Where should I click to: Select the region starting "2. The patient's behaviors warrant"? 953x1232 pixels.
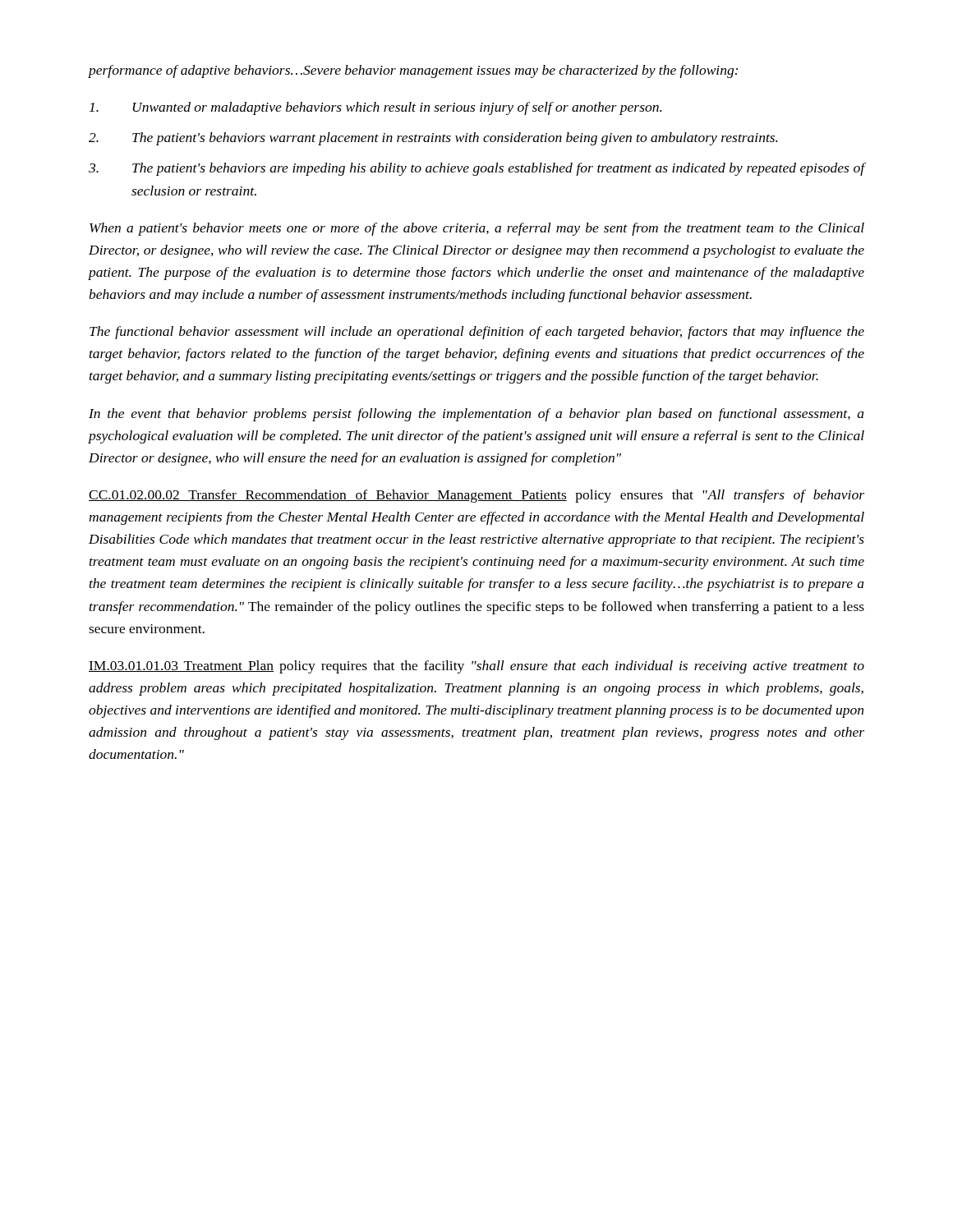point(476,138)
